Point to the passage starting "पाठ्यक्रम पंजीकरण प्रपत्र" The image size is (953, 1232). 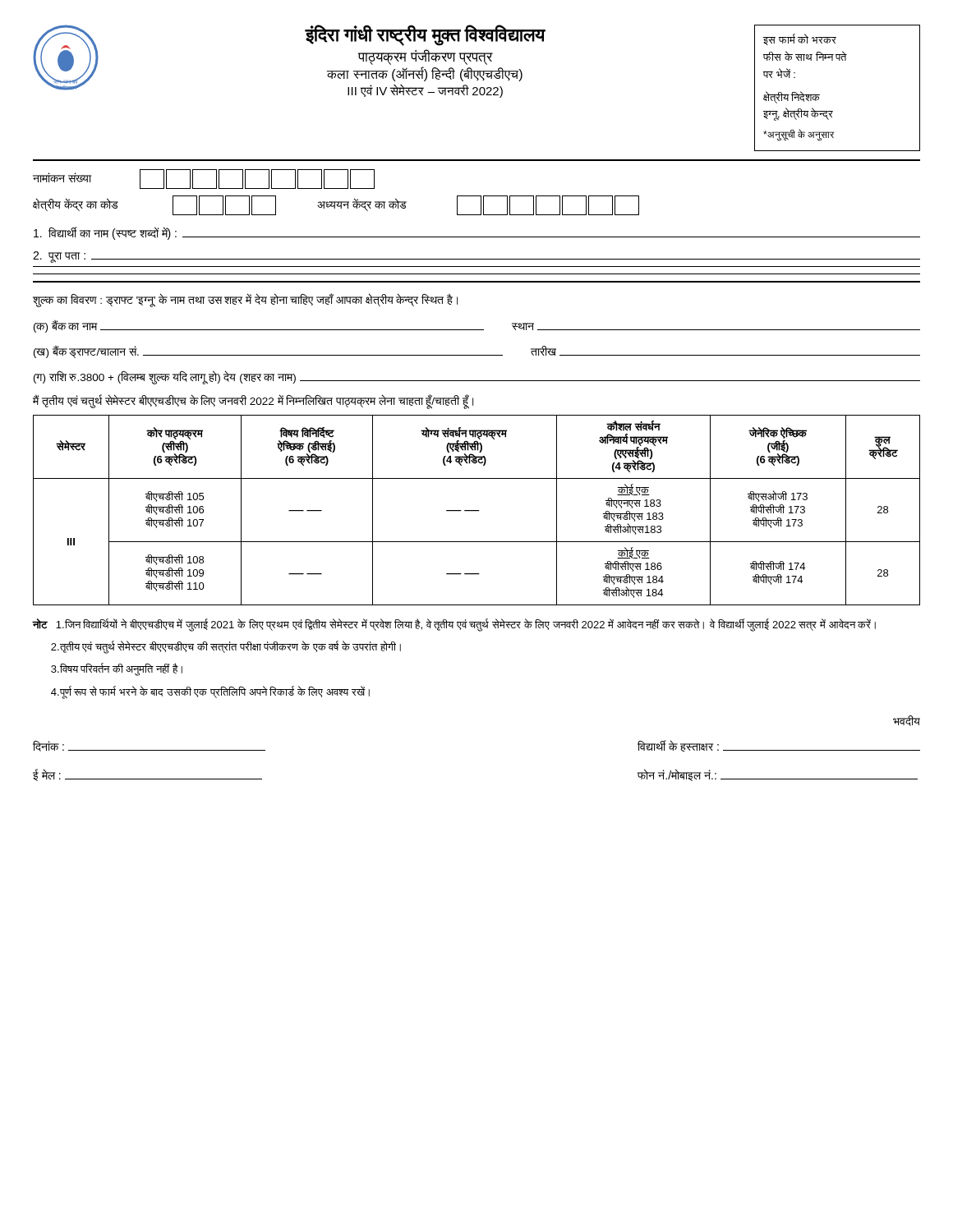pos(425,57)
